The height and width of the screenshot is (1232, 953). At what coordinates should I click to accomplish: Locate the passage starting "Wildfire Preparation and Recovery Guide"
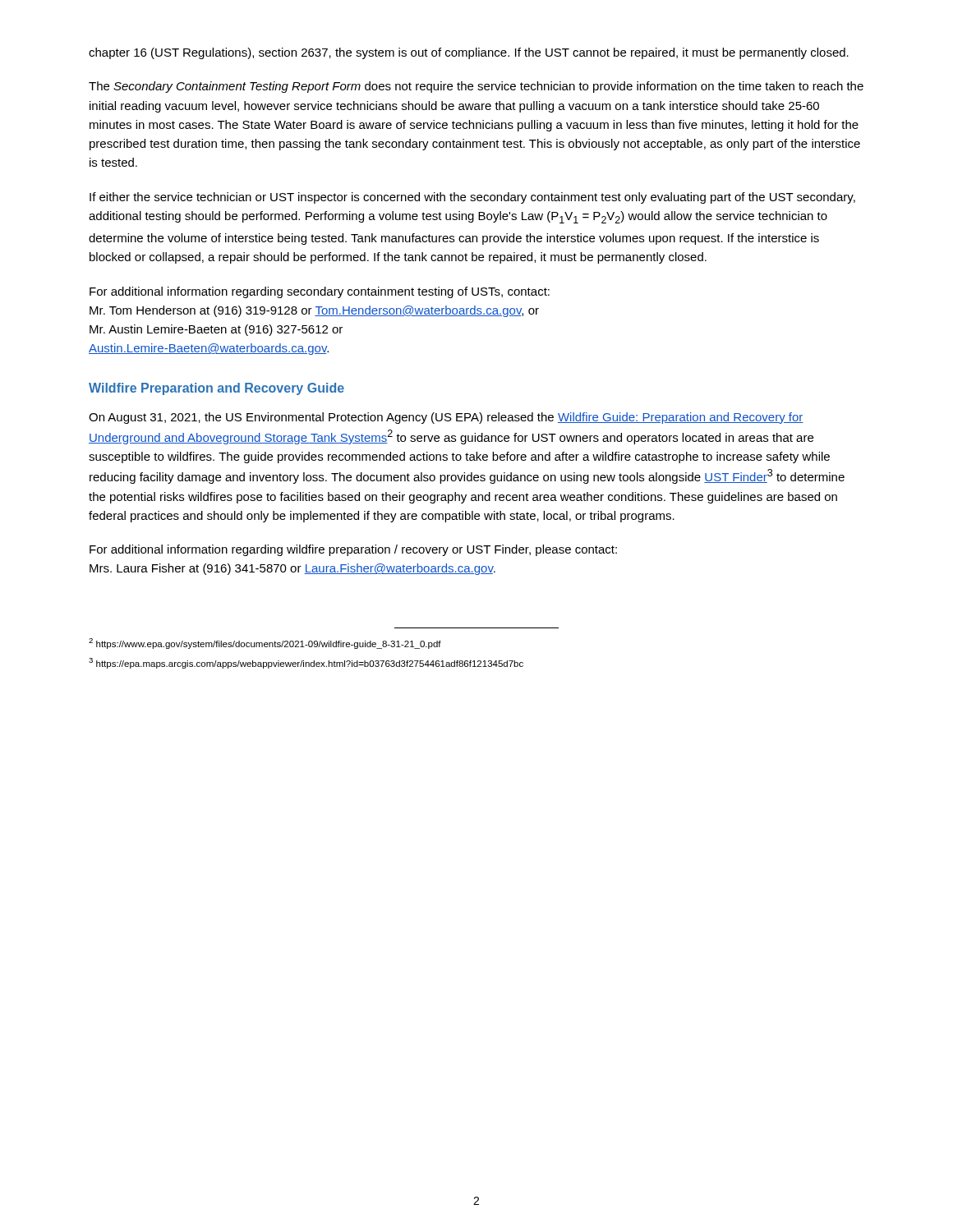coord(216,388)
